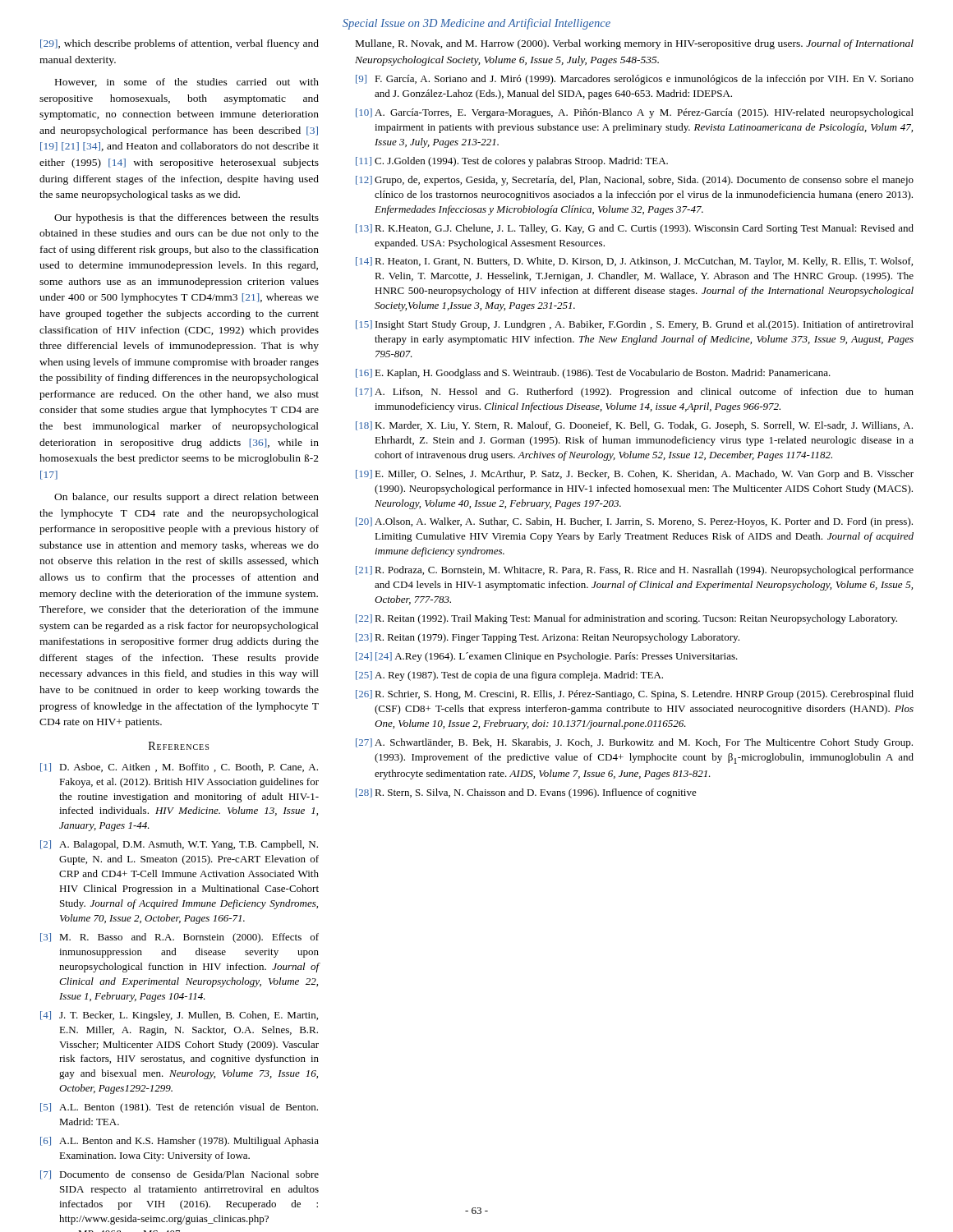Locate the block of text that opens with "[19] E. Miller, O. Selnes,"
This screenshot has width=953, height=1232.
point(634,488)
